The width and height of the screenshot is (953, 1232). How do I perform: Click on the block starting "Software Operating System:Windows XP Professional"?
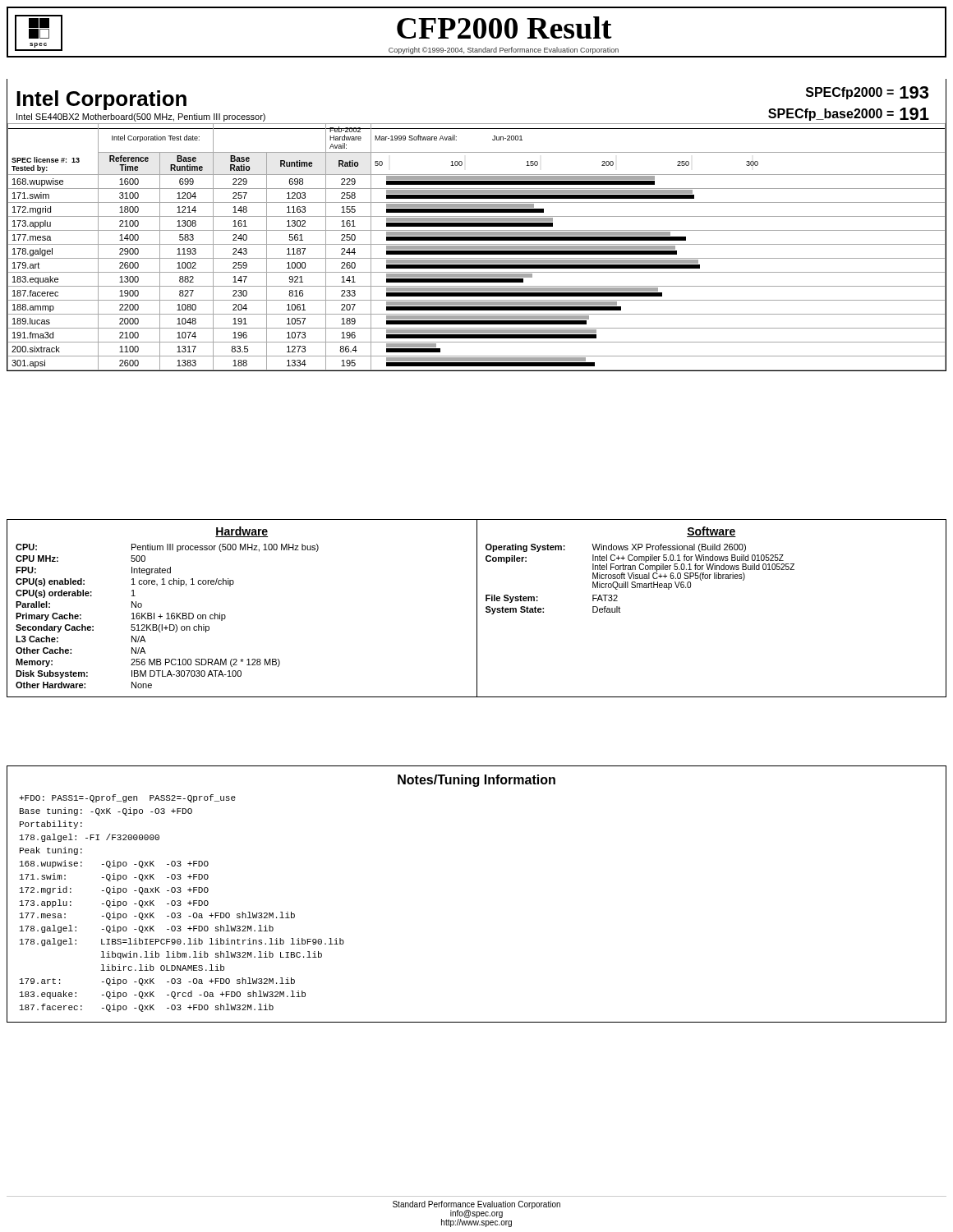(x=711, y=570)
